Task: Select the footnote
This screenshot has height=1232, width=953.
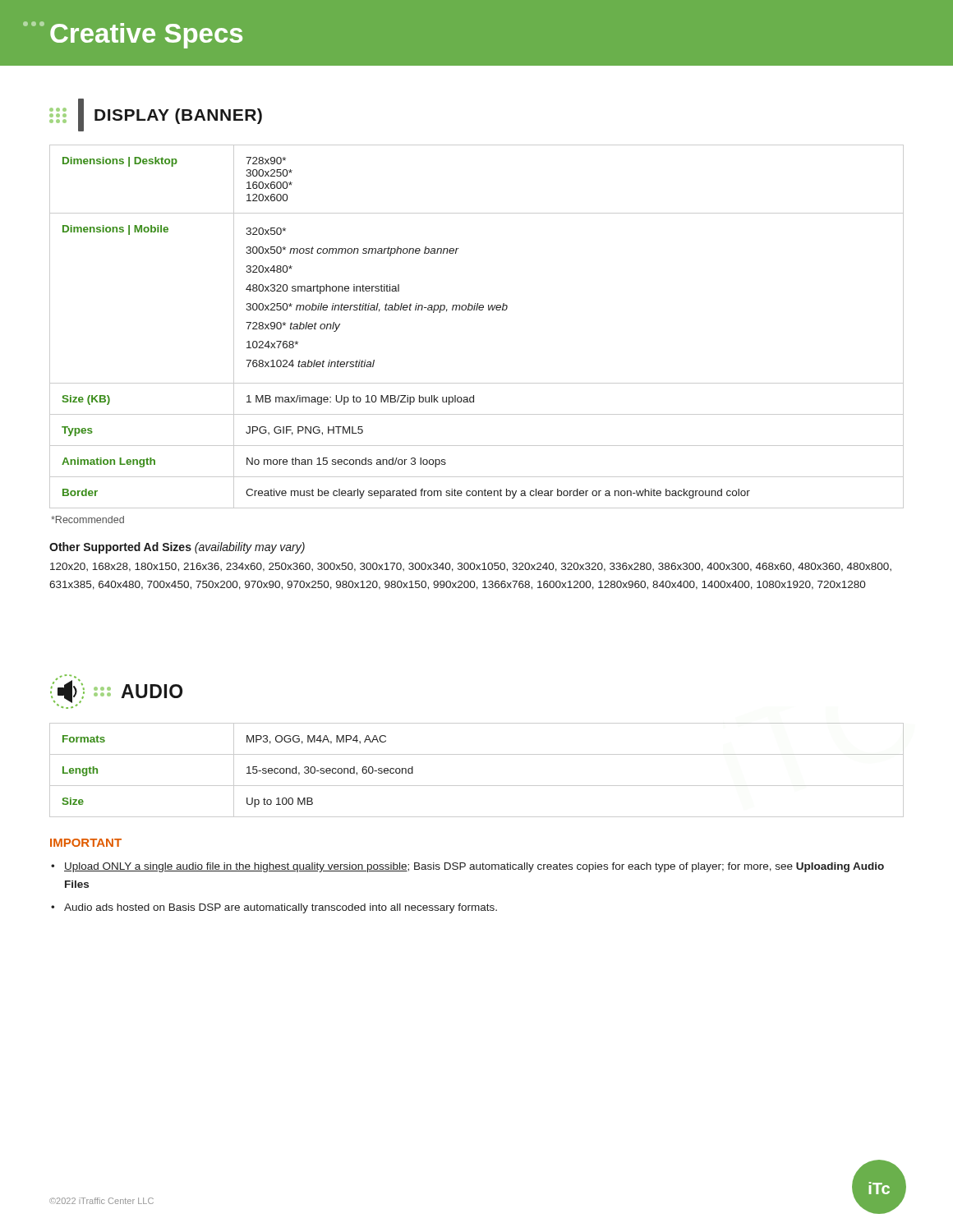Action: [x=88, y=519]
